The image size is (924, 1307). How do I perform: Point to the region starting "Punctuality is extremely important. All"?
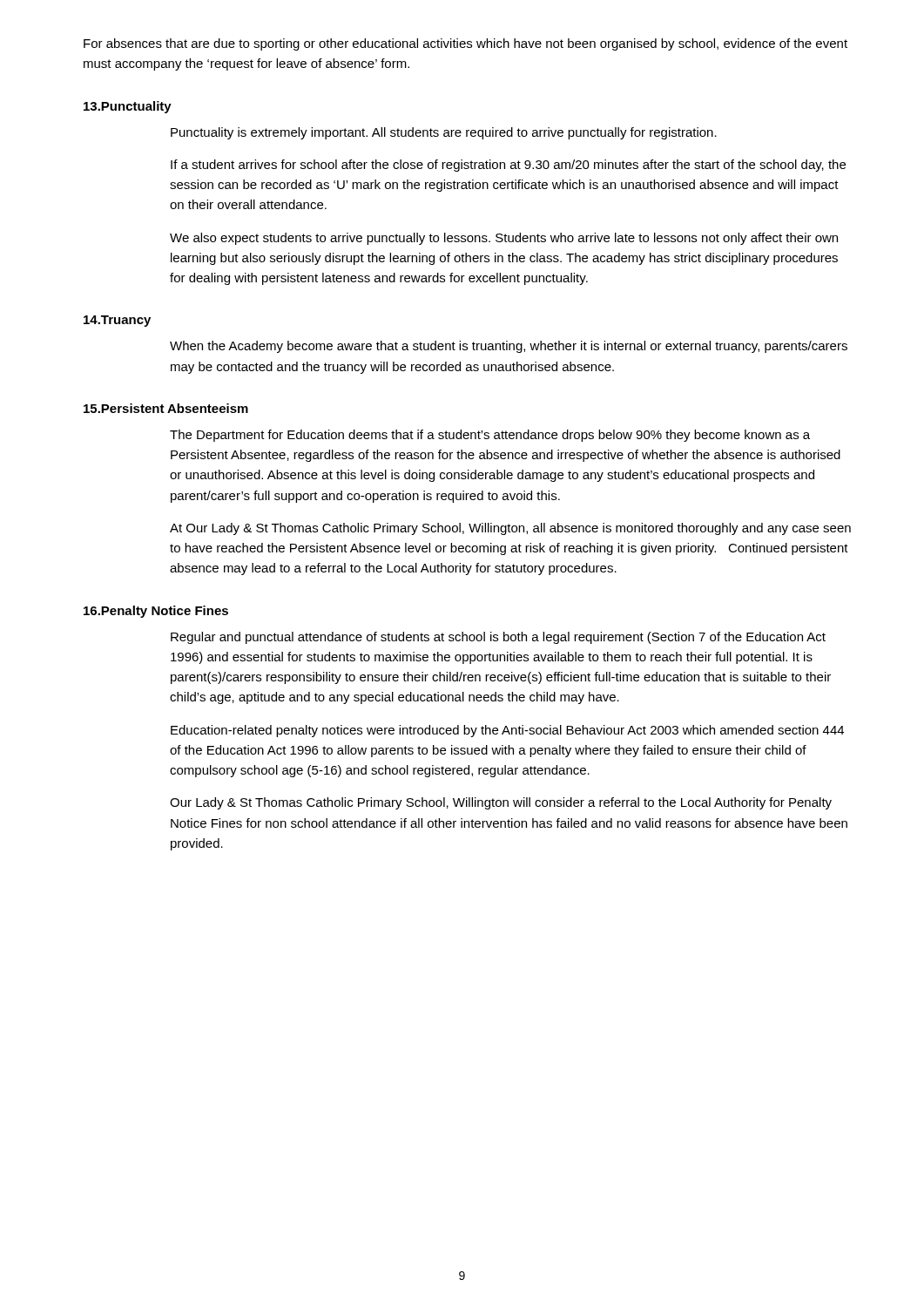(444, 132)
